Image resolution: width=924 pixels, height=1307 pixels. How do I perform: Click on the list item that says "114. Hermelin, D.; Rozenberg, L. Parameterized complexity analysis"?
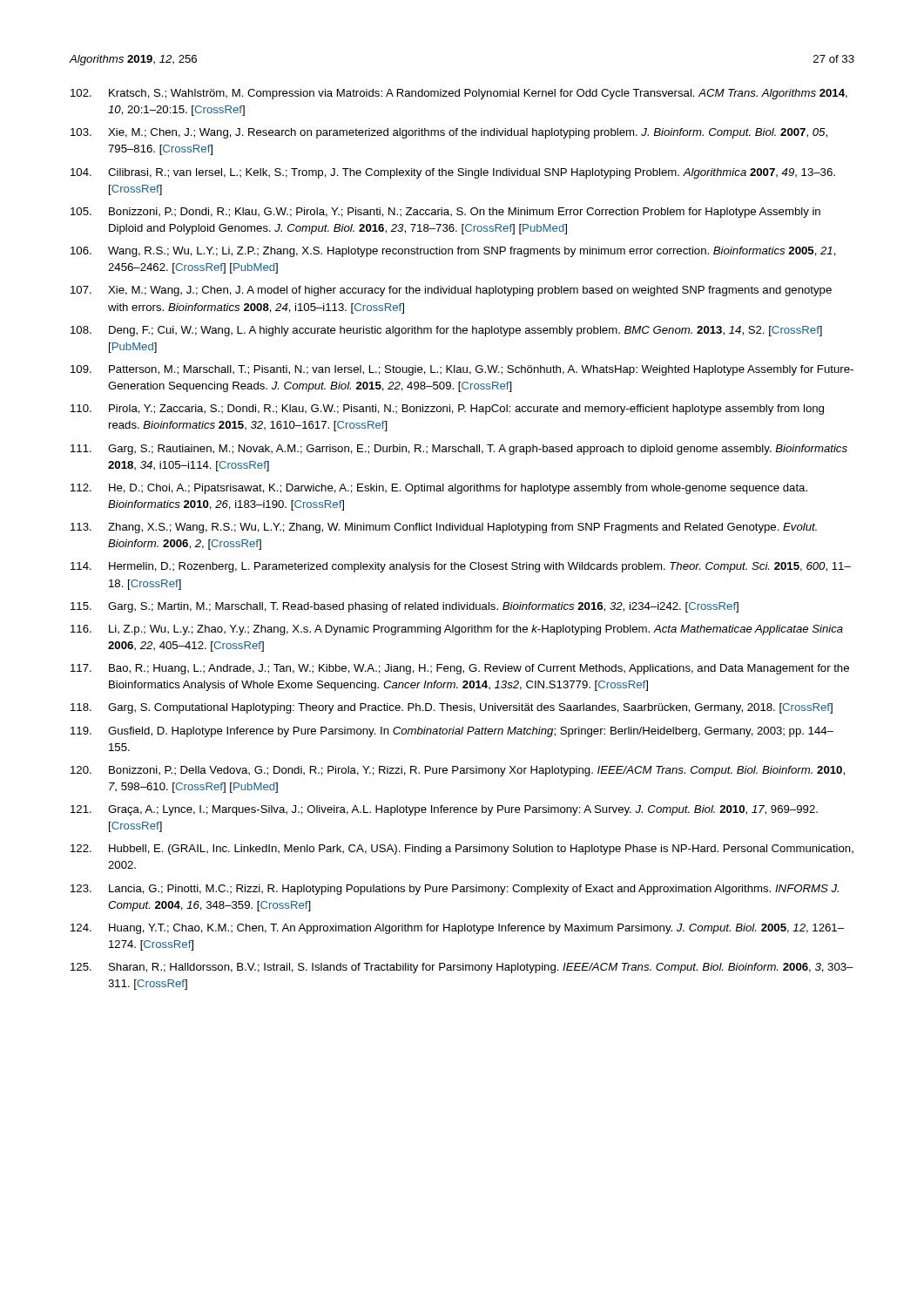(x=462, y=575)
